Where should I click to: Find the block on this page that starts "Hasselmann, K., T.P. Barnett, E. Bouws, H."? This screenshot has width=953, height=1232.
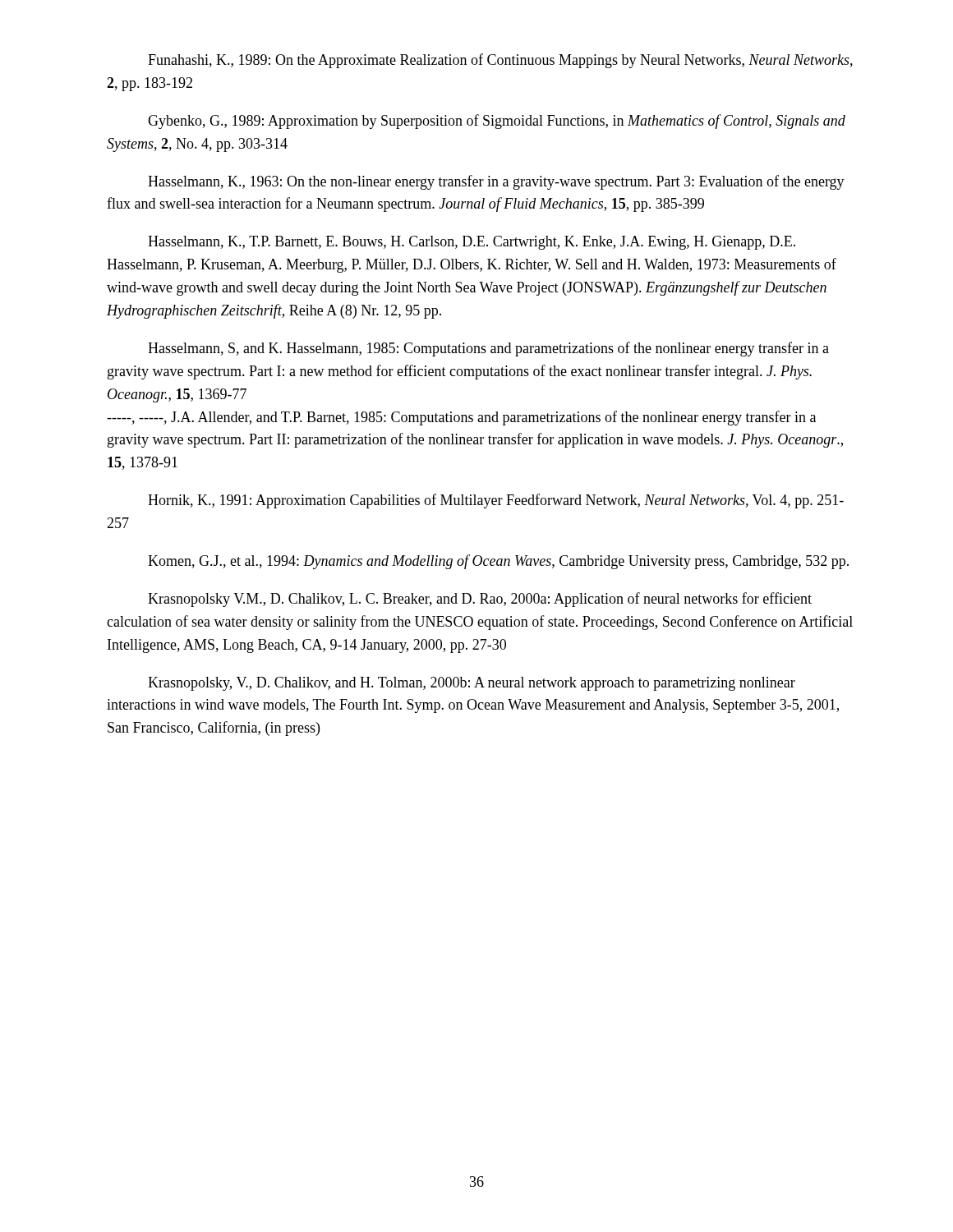coord(481,277)
